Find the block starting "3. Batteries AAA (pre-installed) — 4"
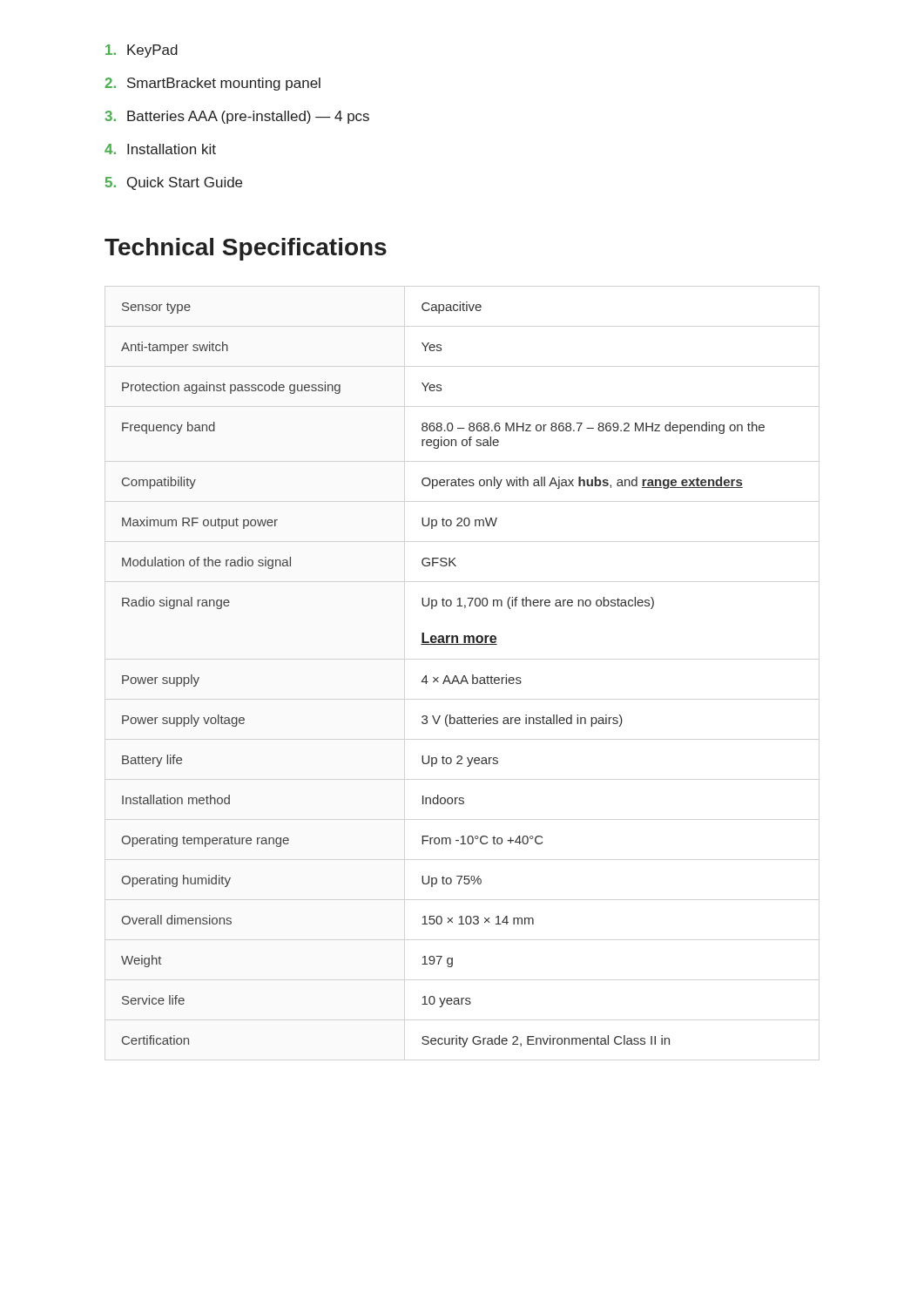The width and height of the screenshot is (924, 1307). 237,116
